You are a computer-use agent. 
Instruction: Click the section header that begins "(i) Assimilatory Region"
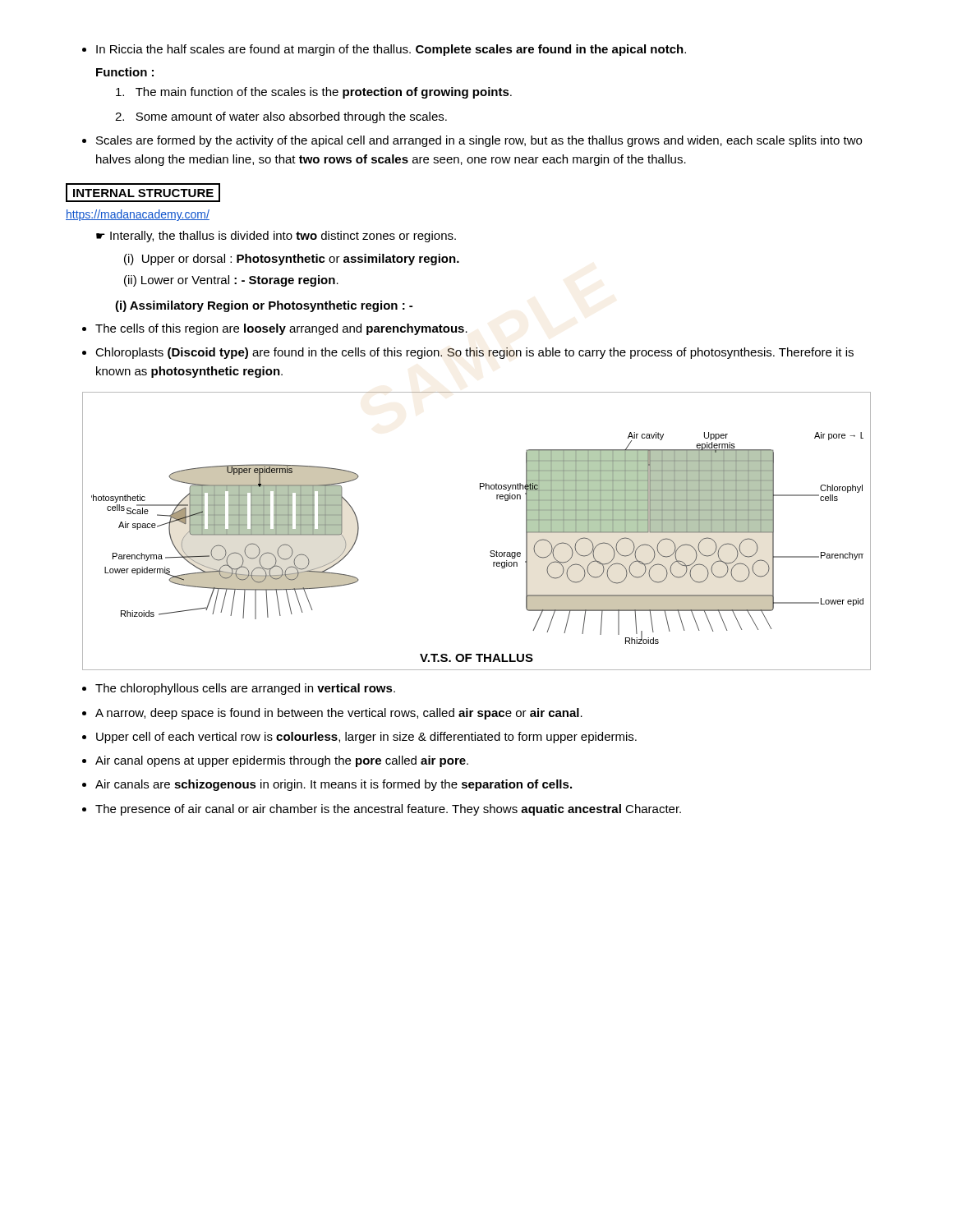[x=264, y=306]
